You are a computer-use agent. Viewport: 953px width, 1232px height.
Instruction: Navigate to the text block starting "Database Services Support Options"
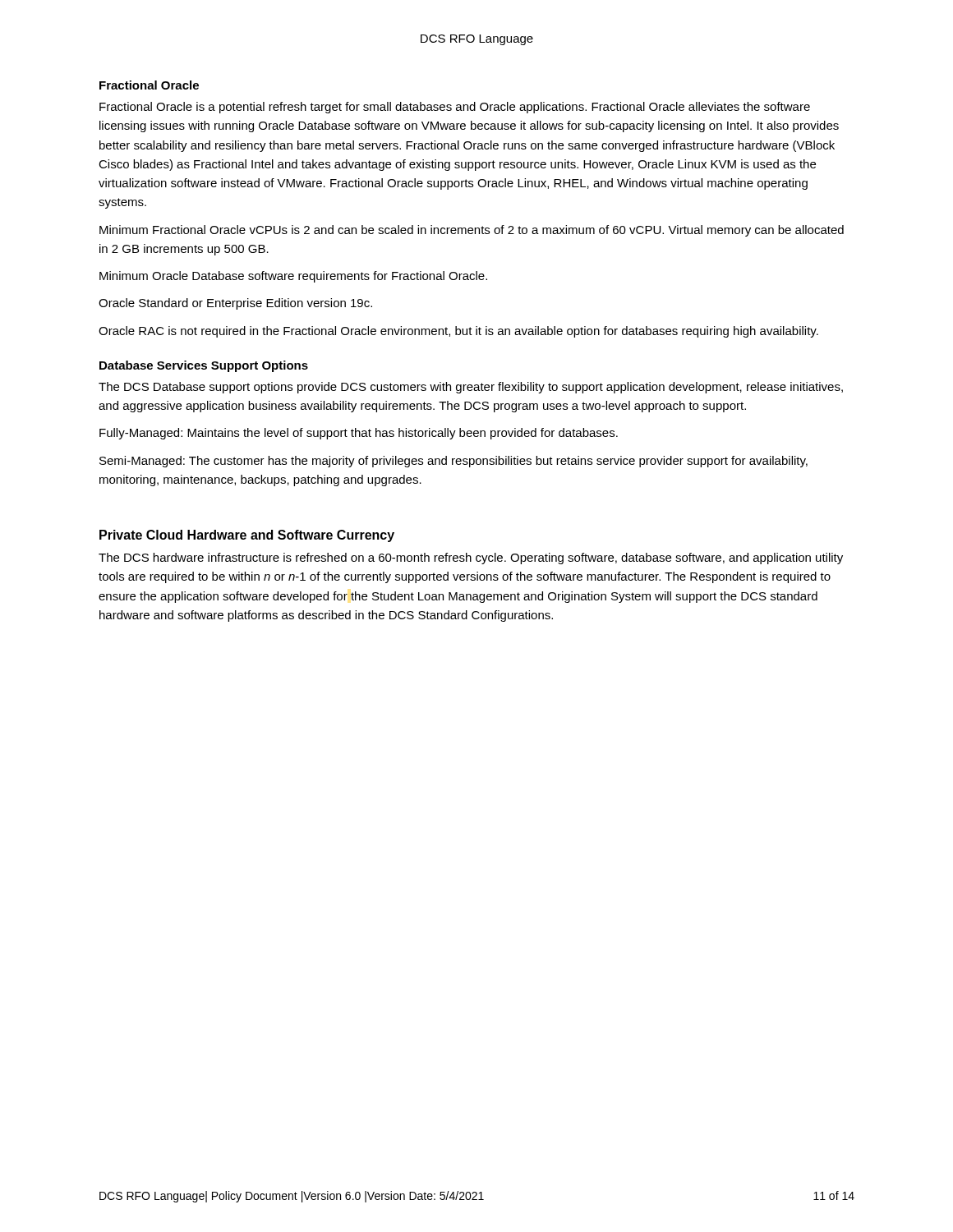click(x=203, y=365)
